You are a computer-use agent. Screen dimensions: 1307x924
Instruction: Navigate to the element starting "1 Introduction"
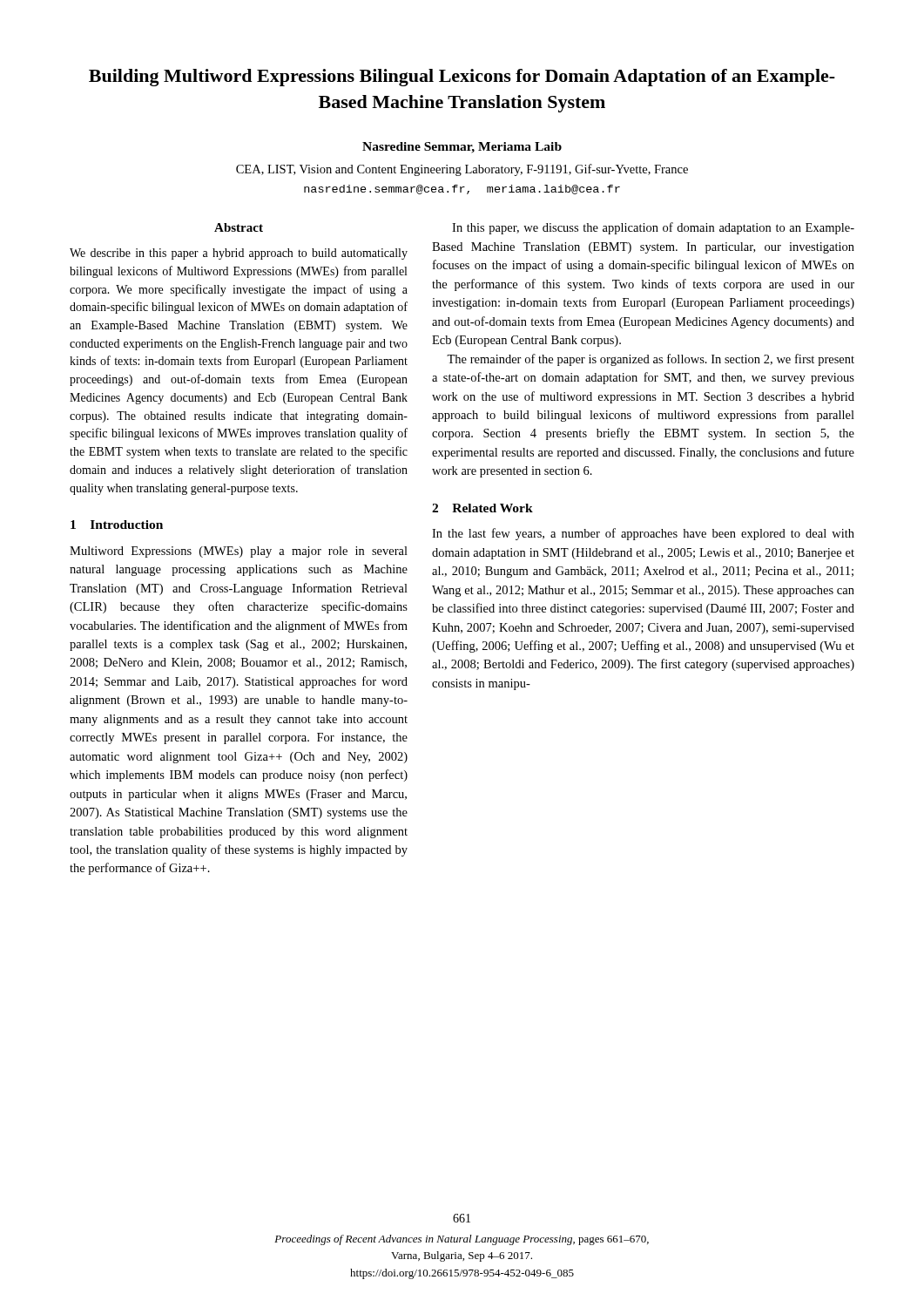point(116,524)
